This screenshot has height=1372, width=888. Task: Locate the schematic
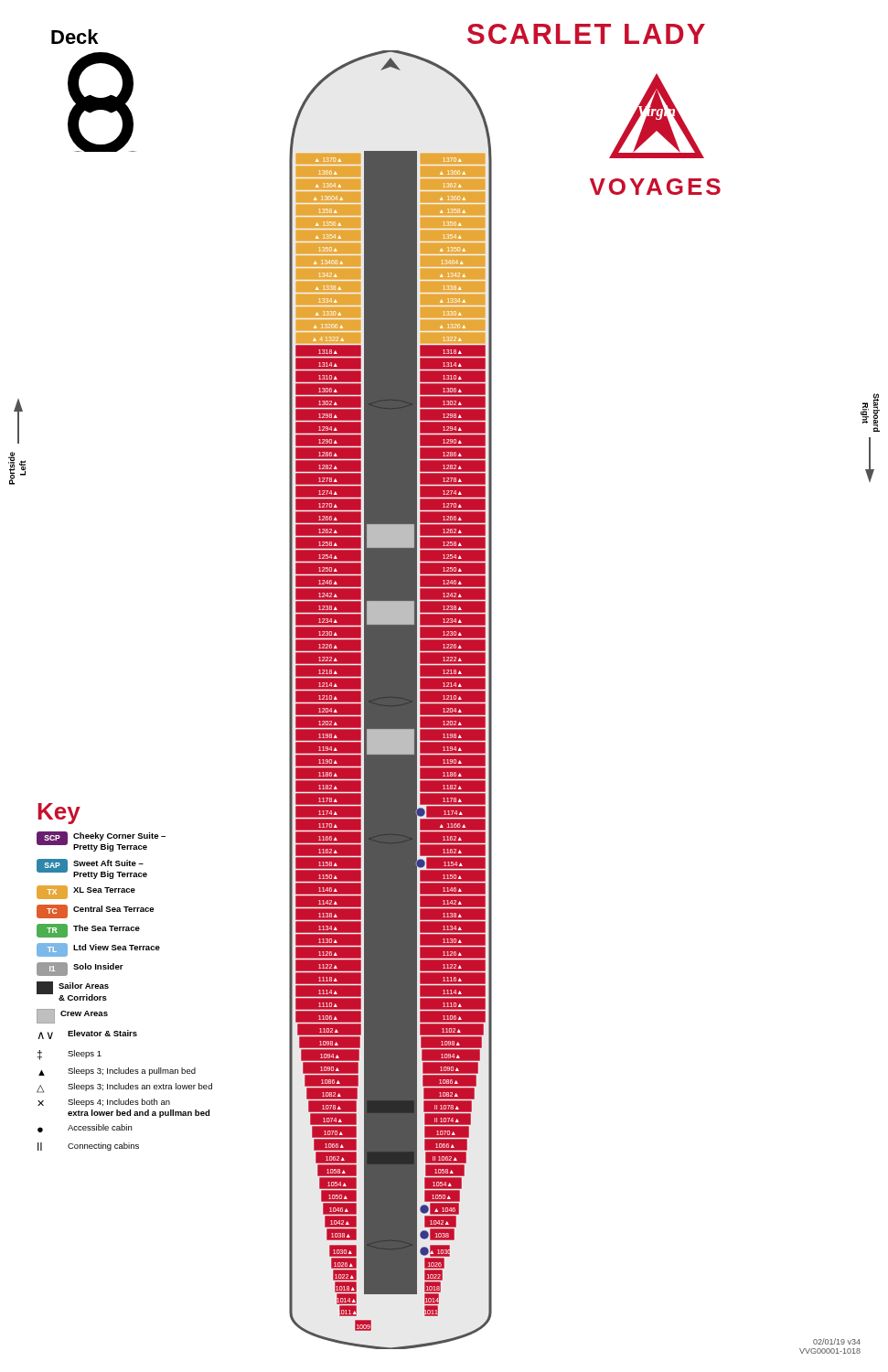point(390,702)
